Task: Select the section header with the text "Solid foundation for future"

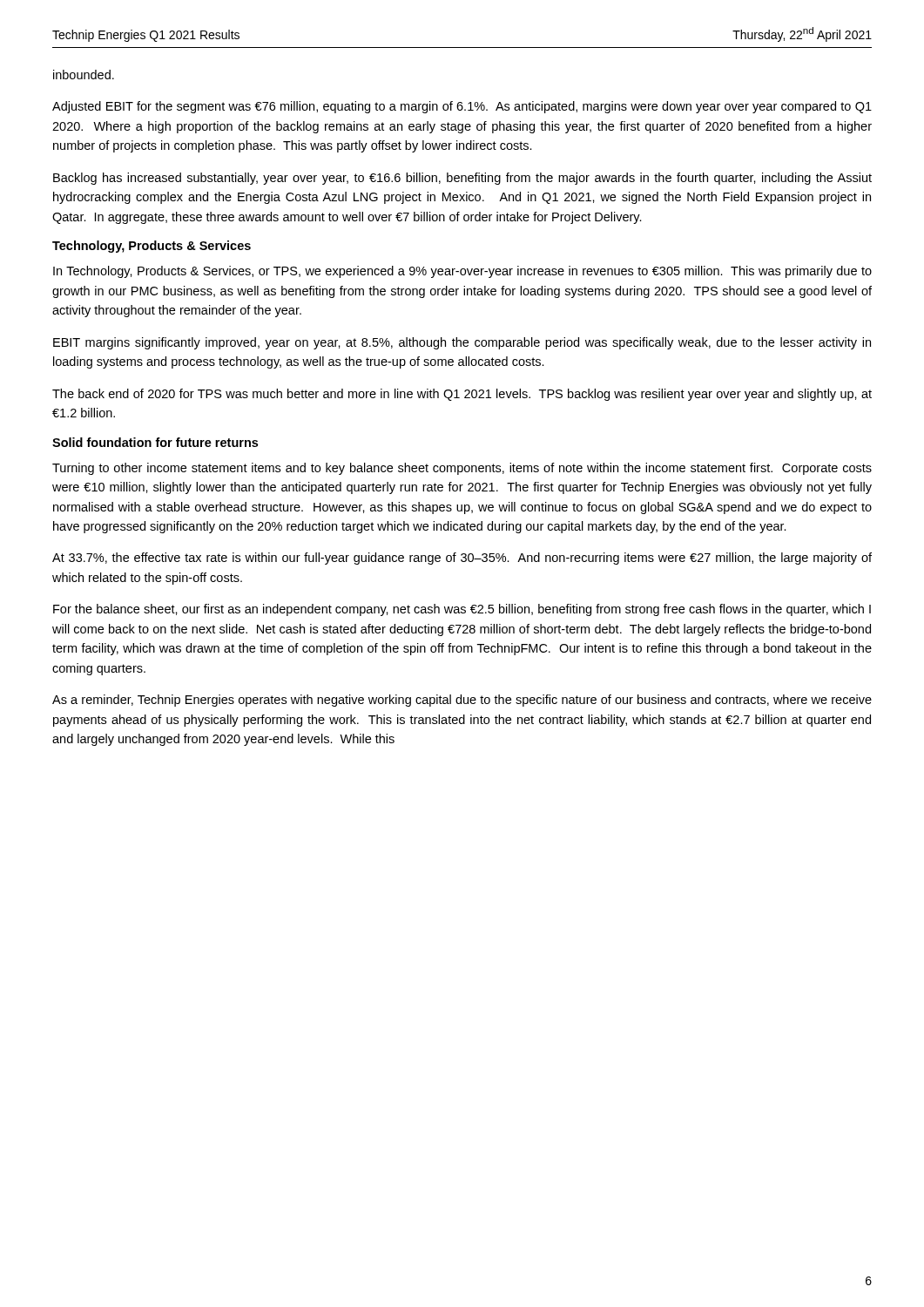Action: [155, 442]
